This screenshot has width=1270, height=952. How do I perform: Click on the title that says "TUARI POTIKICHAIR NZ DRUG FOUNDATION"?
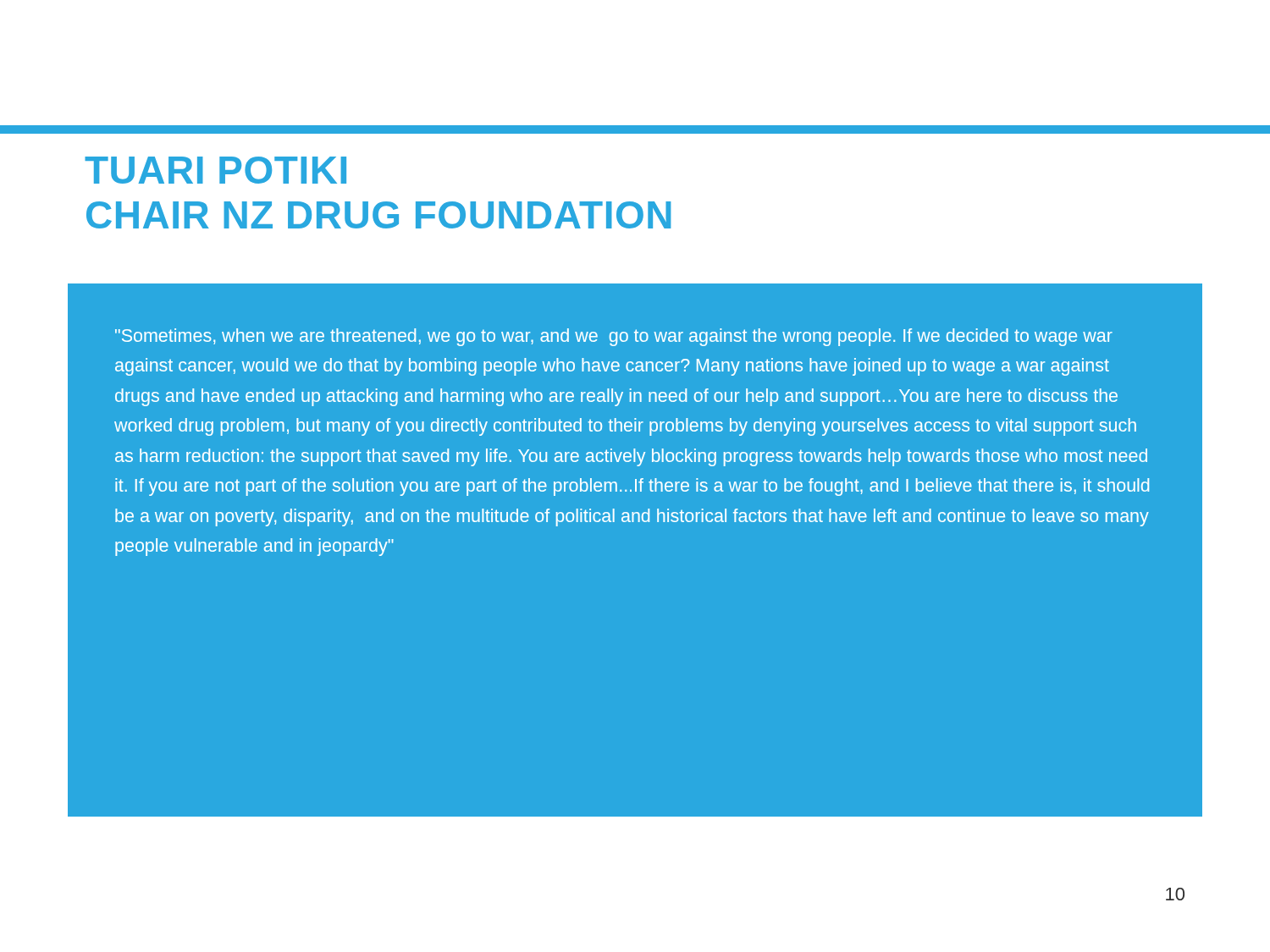tap(466, 193)
